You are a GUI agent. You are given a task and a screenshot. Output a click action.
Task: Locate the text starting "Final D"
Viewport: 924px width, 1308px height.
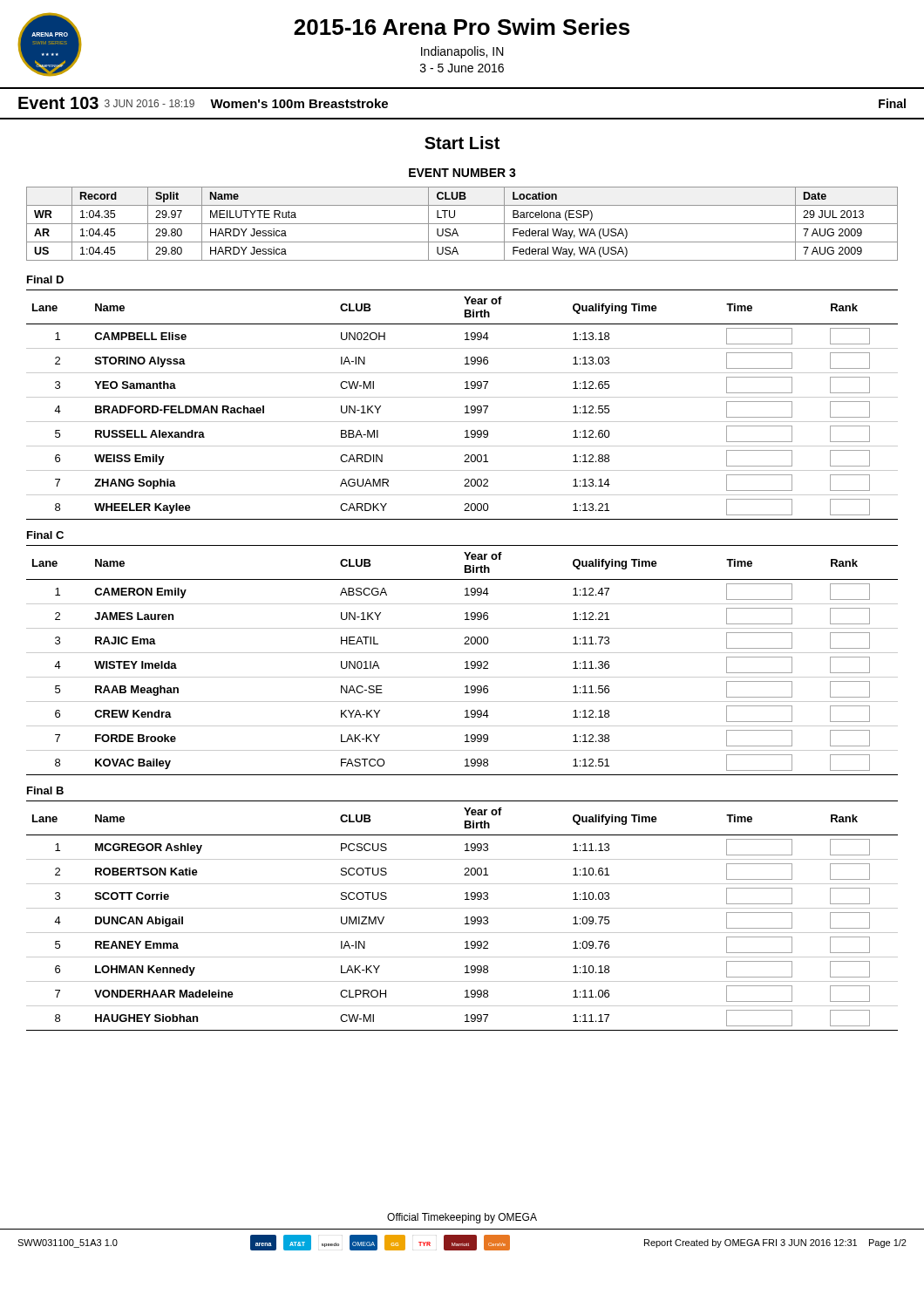click(x=45, y=280)
